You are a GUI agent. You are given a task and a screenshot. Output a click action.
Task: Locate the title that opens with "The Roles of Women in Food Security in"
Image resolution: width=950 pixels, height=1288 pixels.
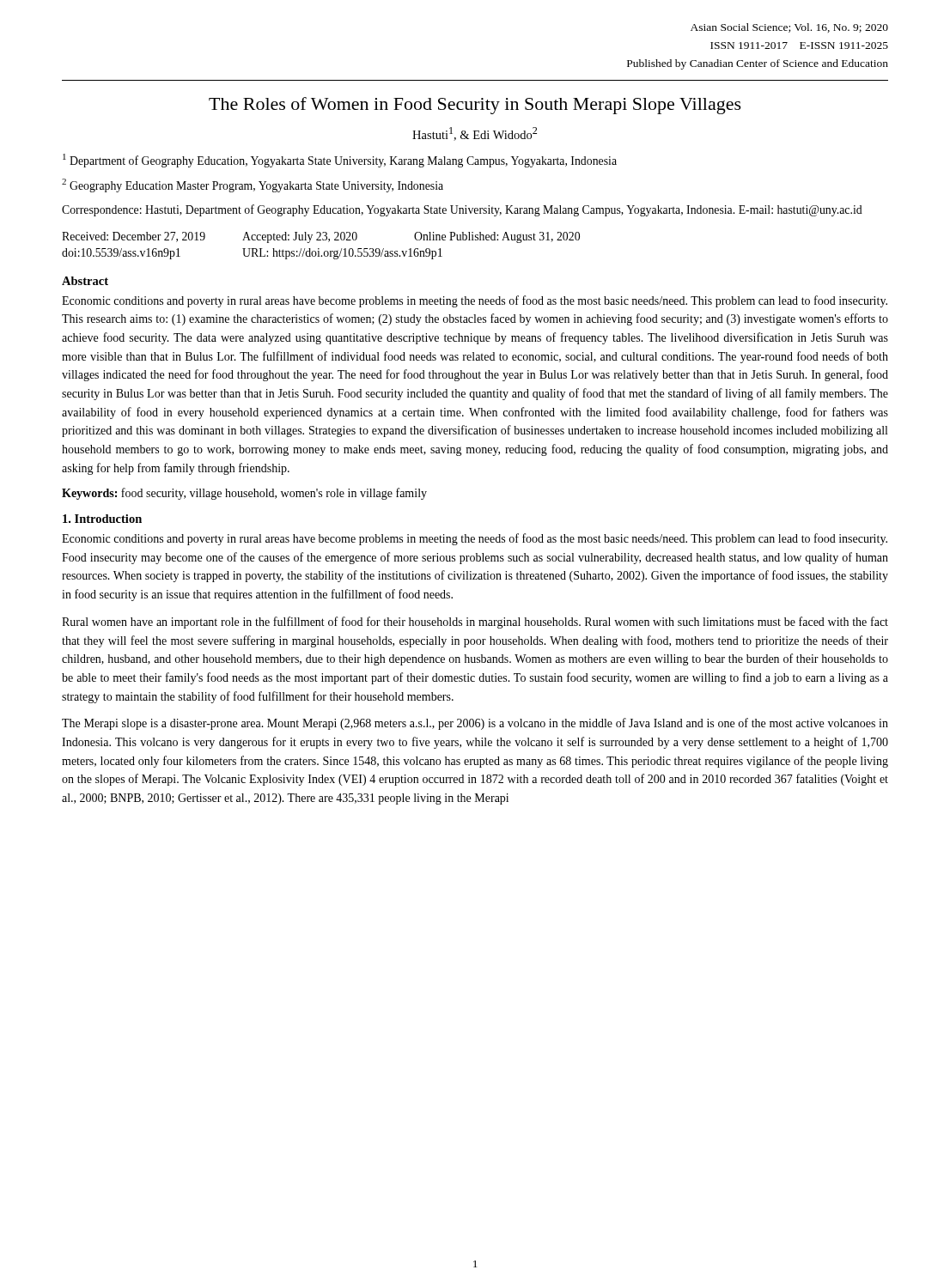click(475, 103)
